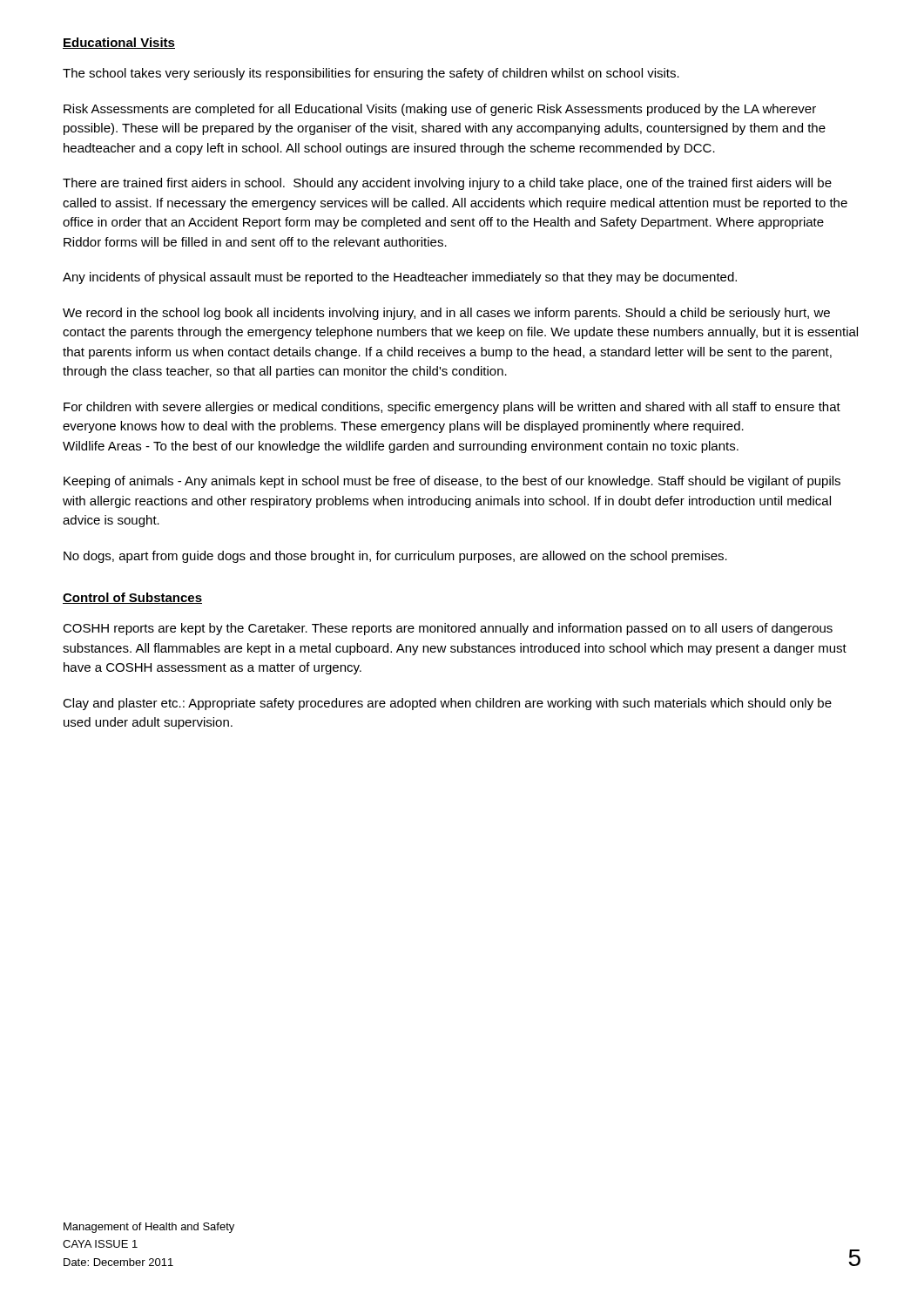Select the text block starting "COSHH reports are kept by the Caretaker."

pyautogui.click(x=454, y=647)
